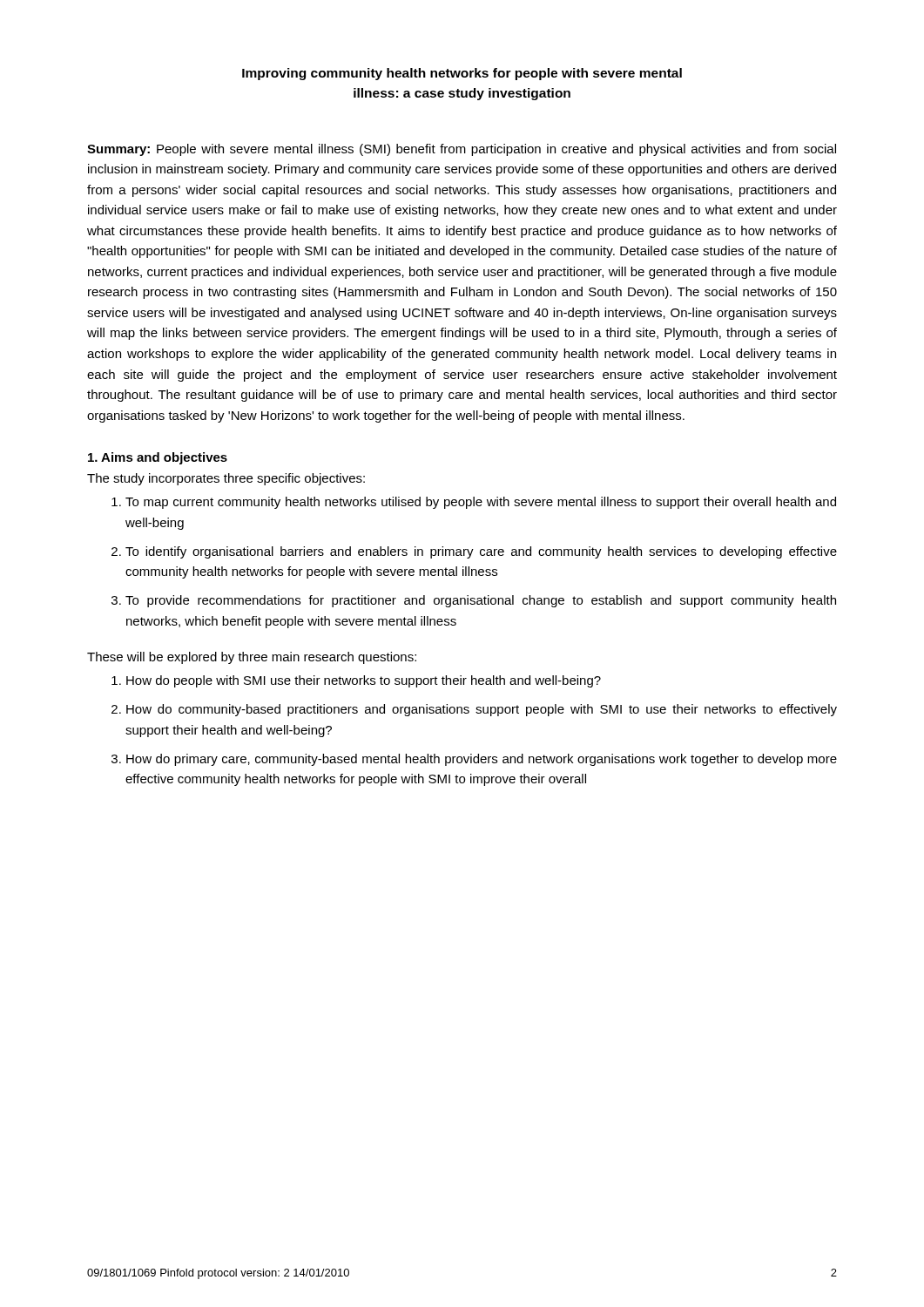The height and width of the screenshot is (1307, 924).
Task: Click on the text block starting "1. Aims and objectives"
Action: tap(157, 457)
